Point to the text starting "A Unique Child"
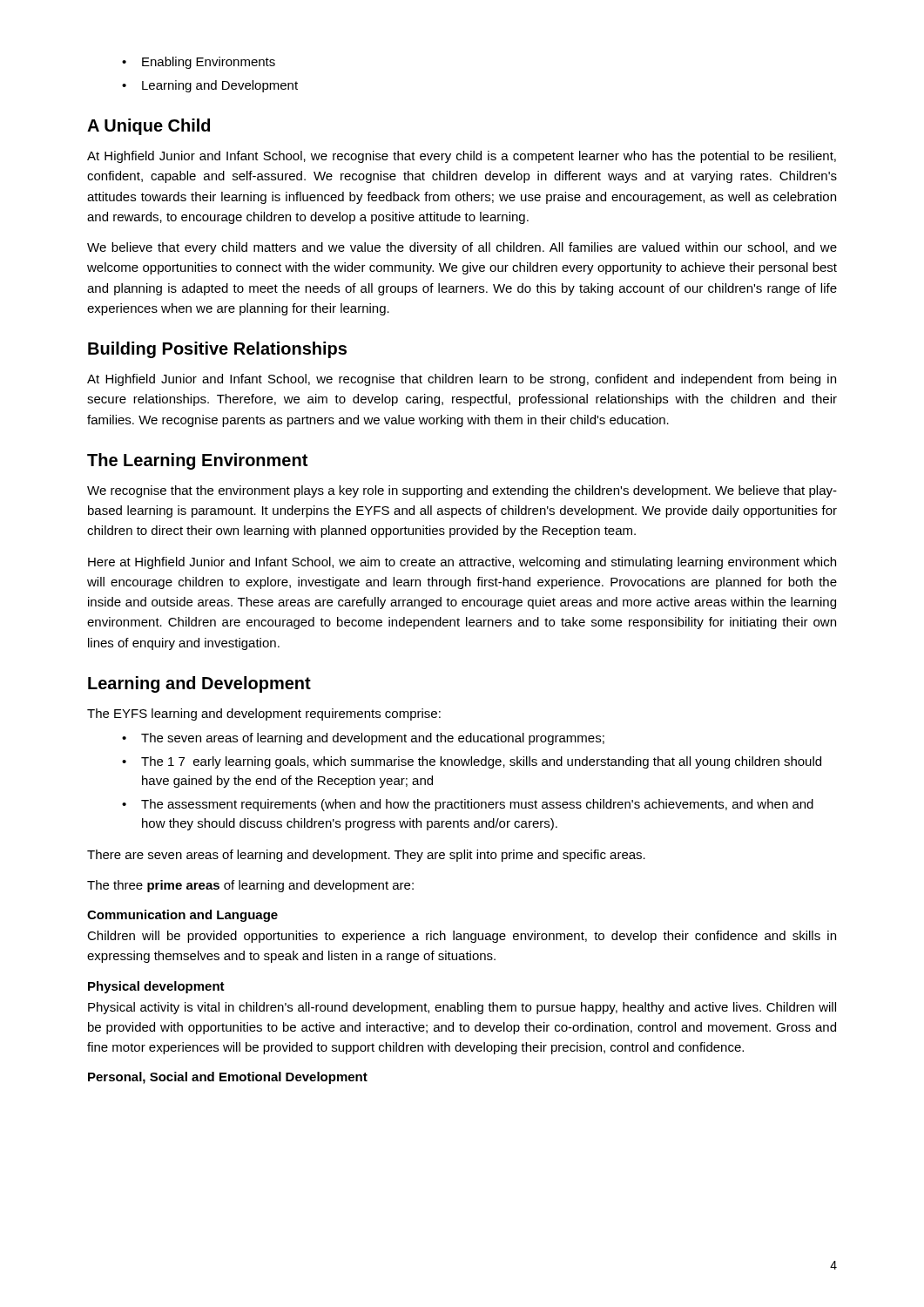The height and width of the screenshot is (1307, 924). [149, 125]
